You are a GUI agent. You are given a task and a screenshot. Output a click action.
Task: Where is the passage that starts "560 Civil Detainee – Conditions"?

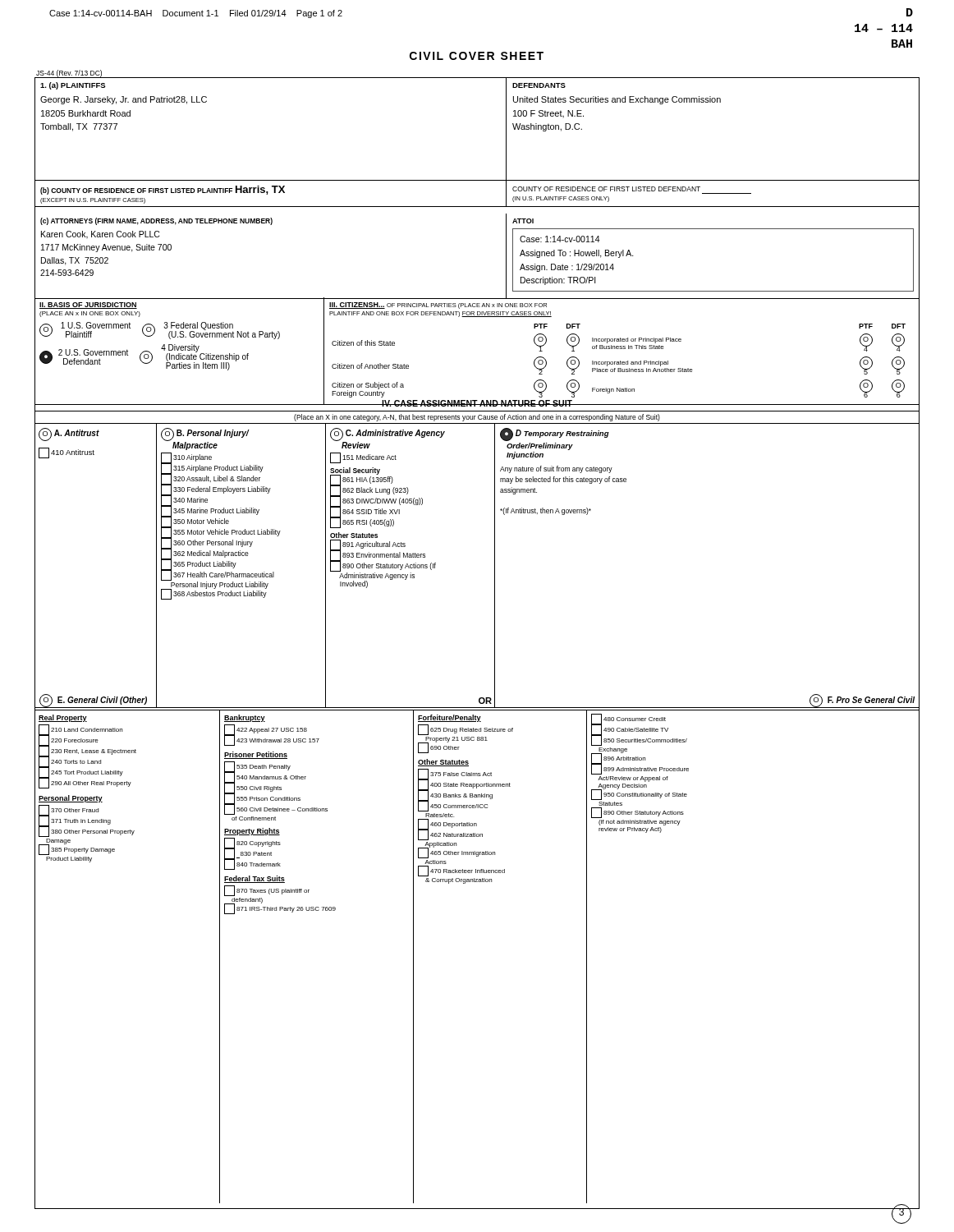pos(276,813)
